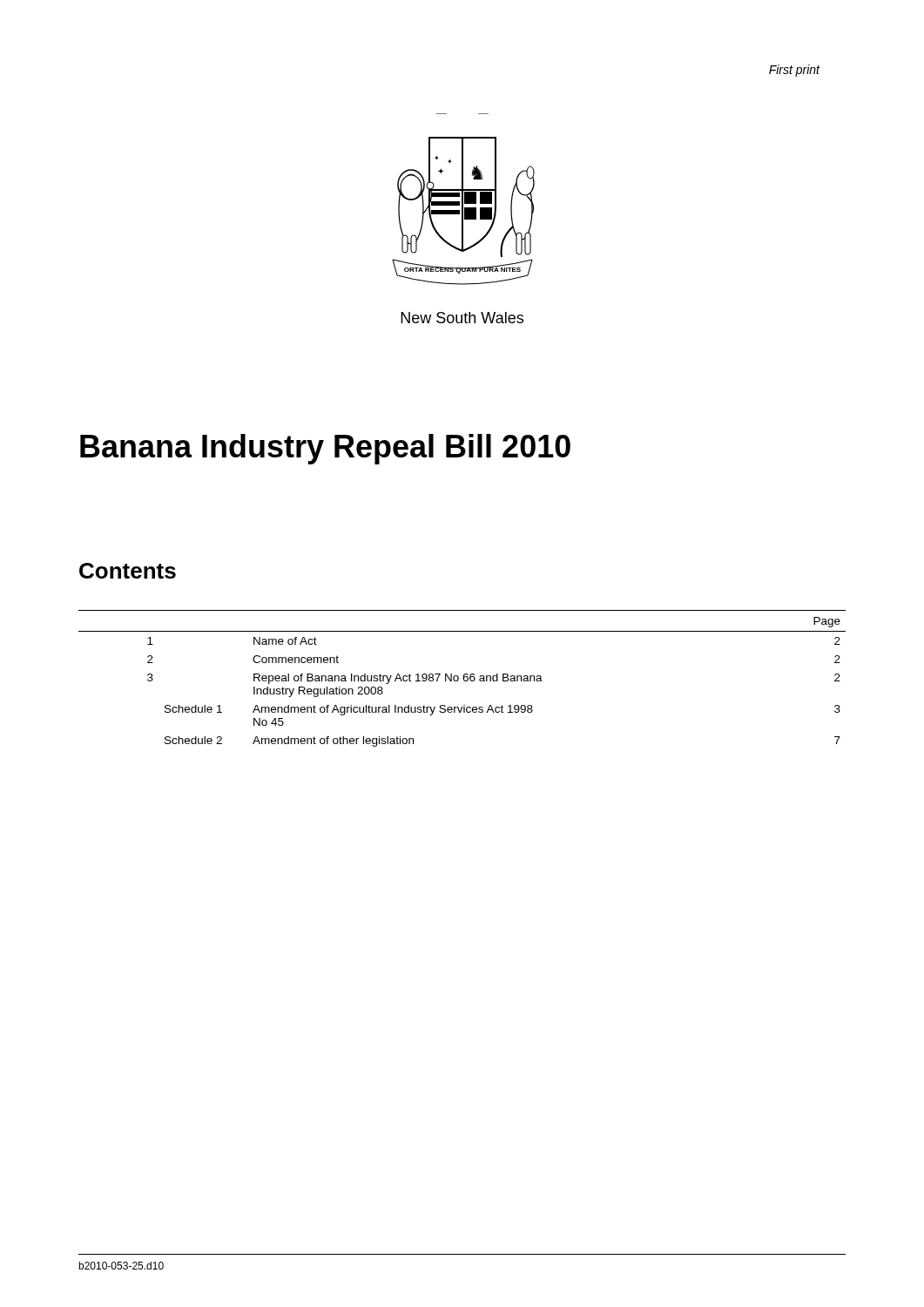Find "New South Wales" on this page

[462, 318]
